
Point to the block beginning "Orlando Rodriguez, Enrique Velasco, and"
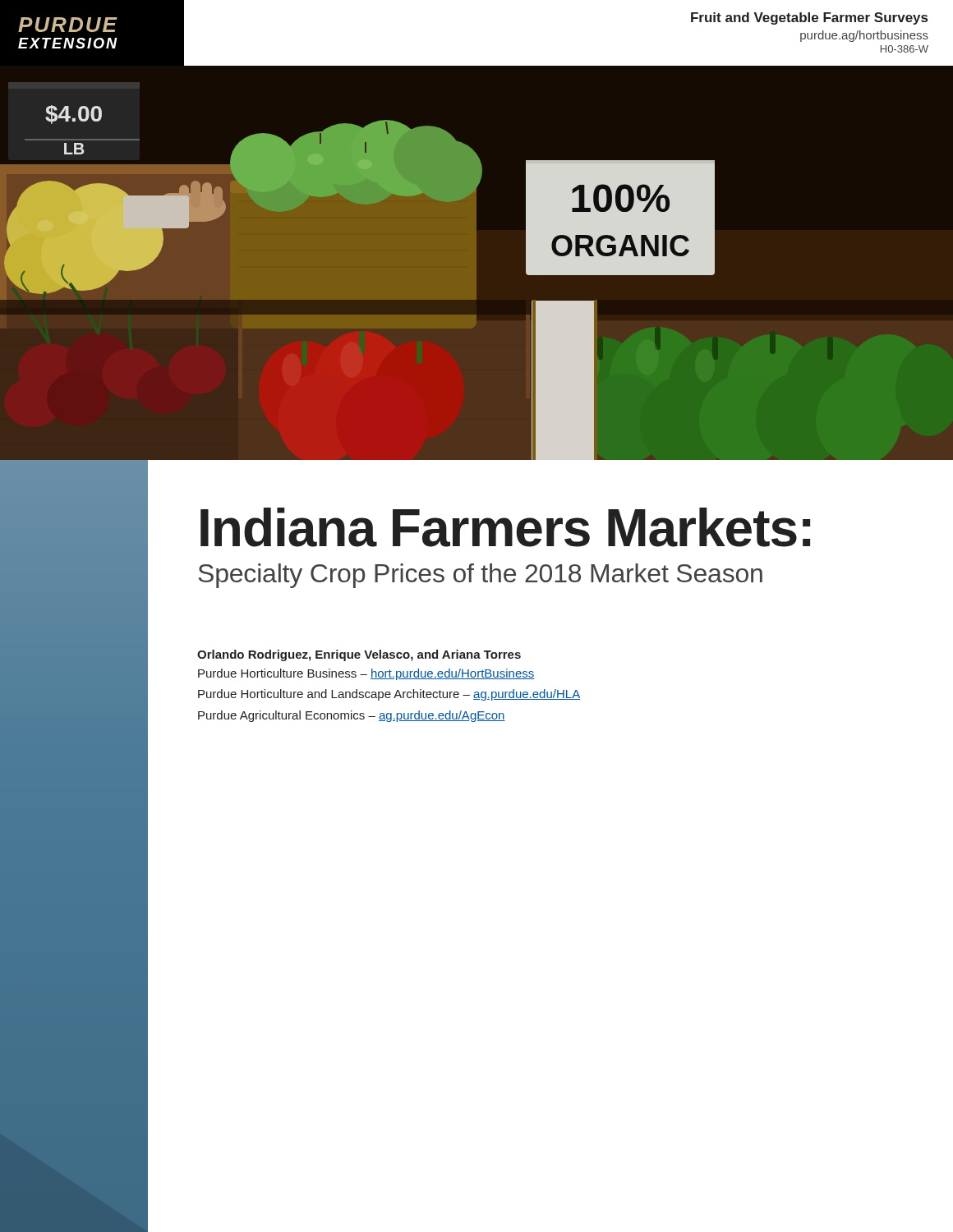click(550, 686)
